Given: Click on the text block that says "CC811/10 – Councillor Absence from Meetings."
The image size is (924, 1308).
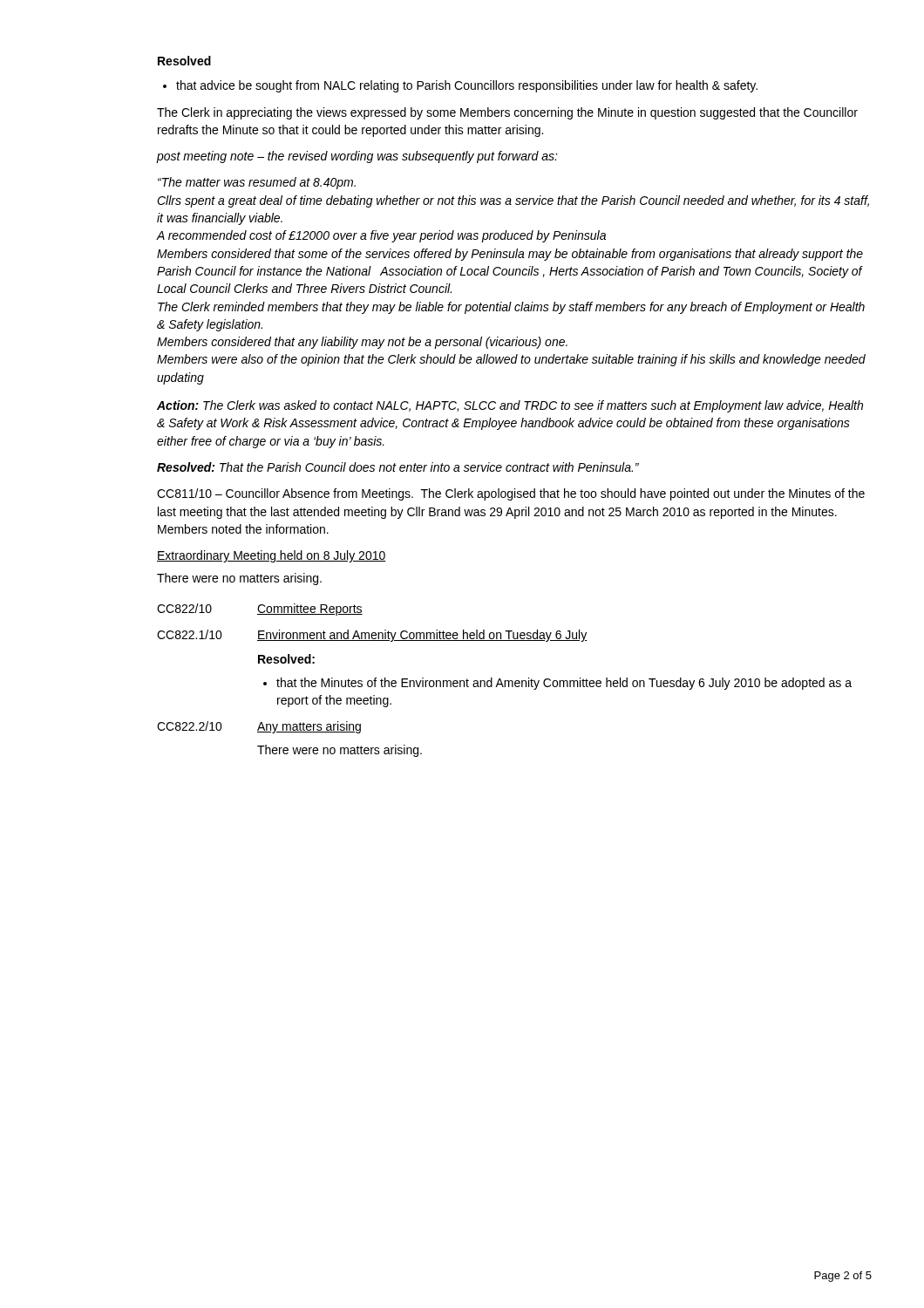Looking at the screenshot, I should coord(511,511).
